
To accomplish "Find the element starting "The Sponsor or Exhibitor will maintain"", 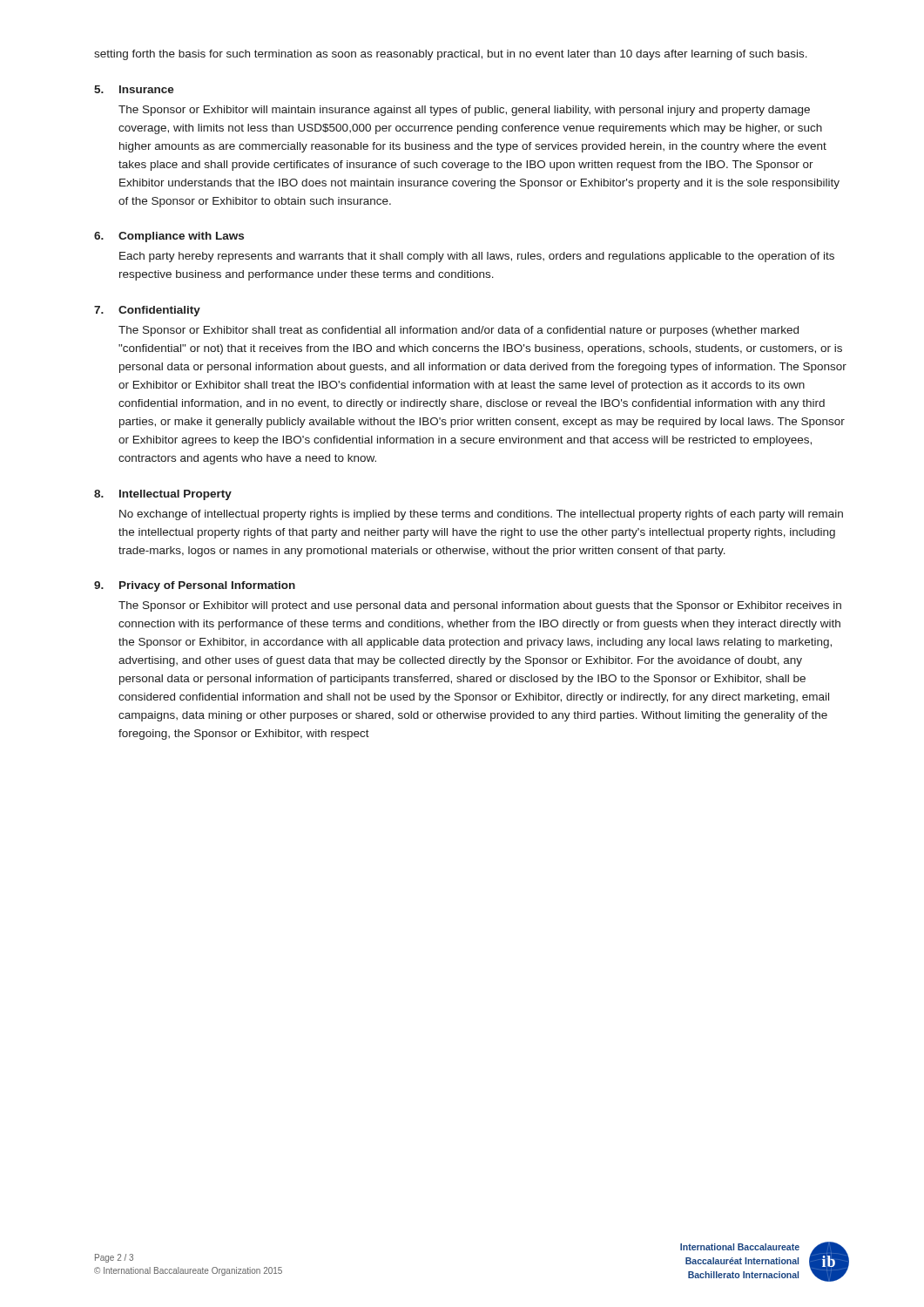I will tap(479, 155).
